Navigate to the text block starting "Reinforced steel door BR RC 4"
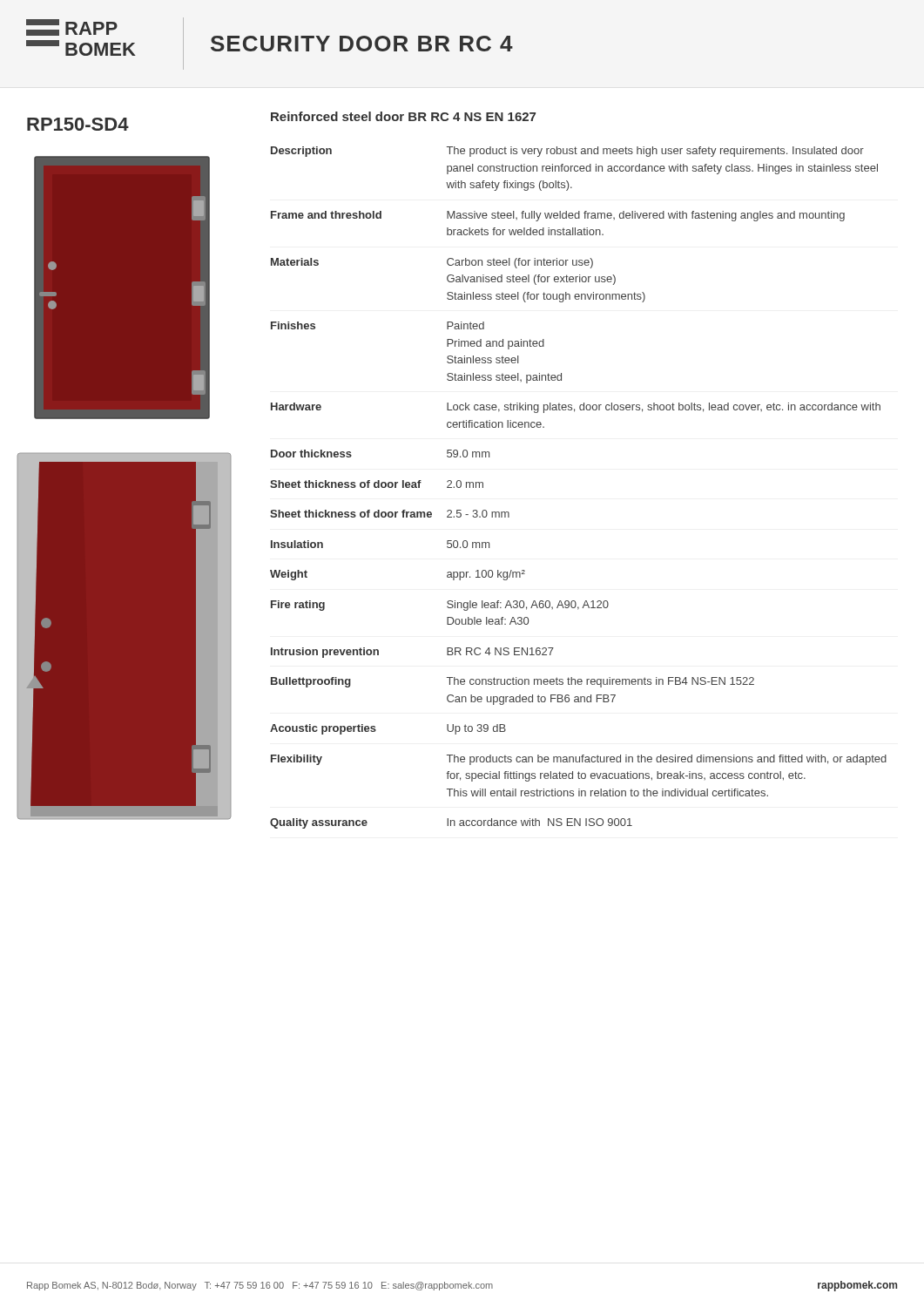The image size is (924, 1307). point(403,116)
